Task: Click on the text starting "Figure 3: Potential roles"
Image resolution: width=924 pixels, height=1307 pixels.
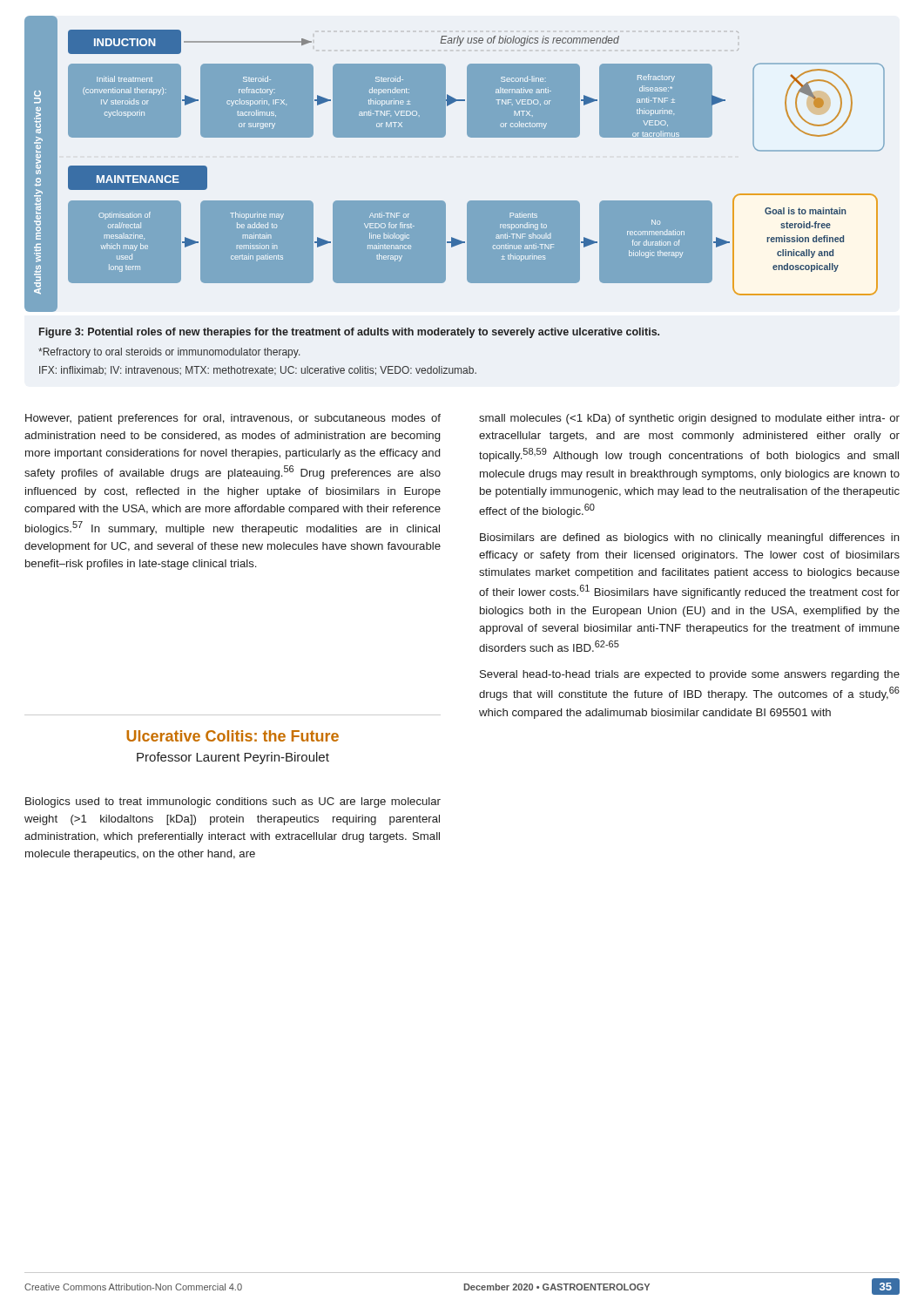Action: (349, 333)
